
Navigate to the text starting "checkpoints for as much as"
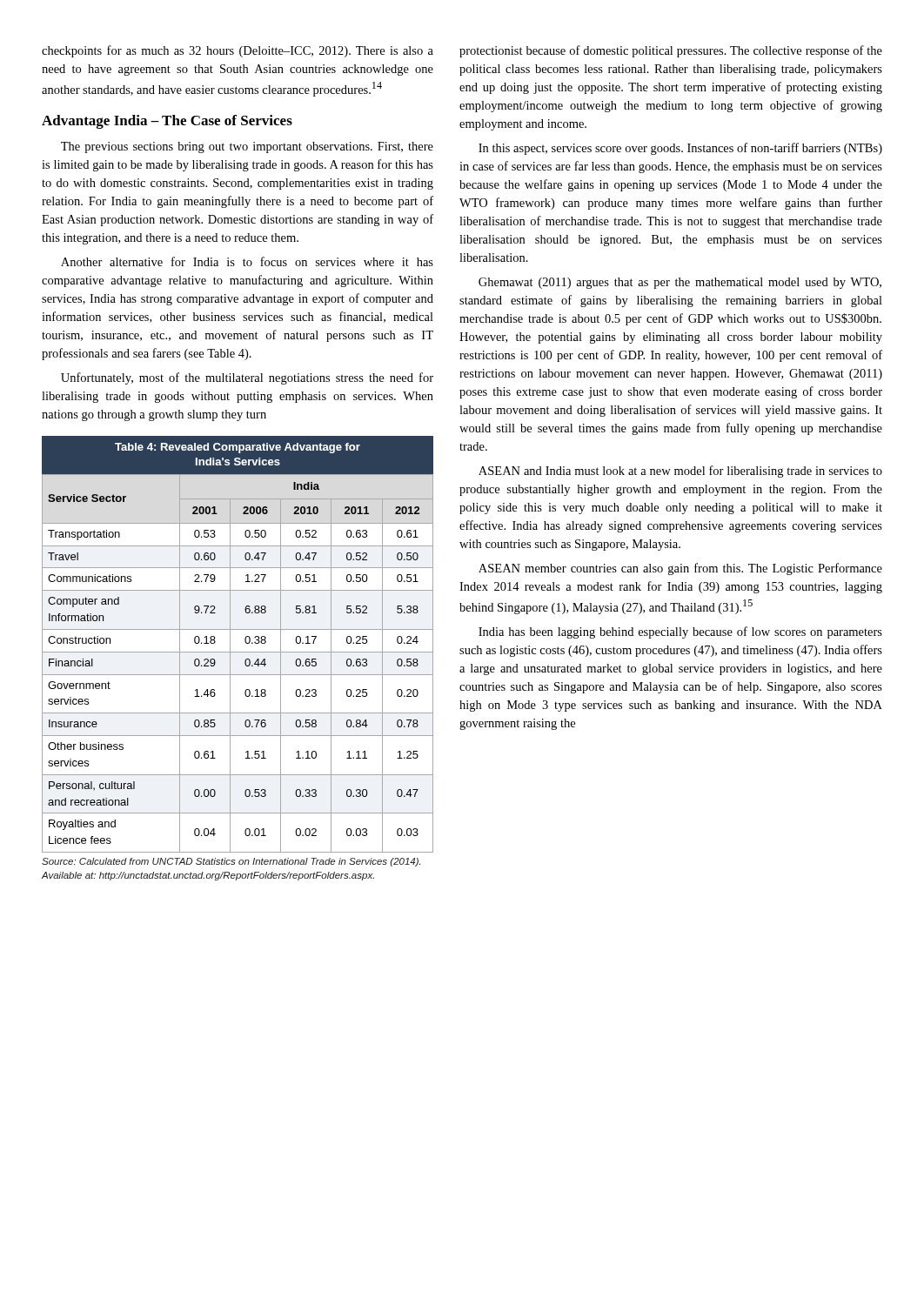point(238,70)
